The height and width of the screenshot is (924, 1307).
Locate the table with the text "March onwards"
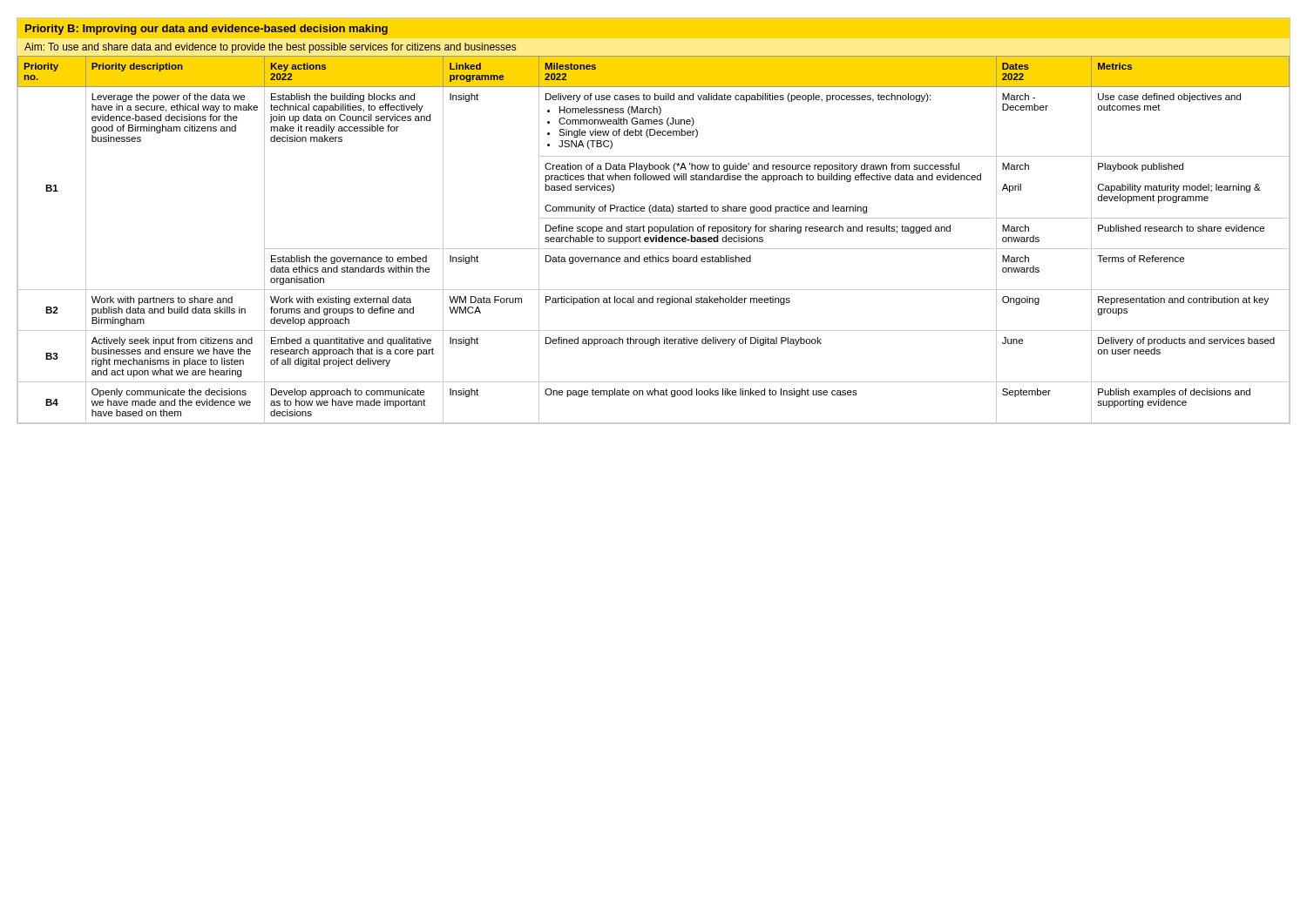(x=654, y=240)
